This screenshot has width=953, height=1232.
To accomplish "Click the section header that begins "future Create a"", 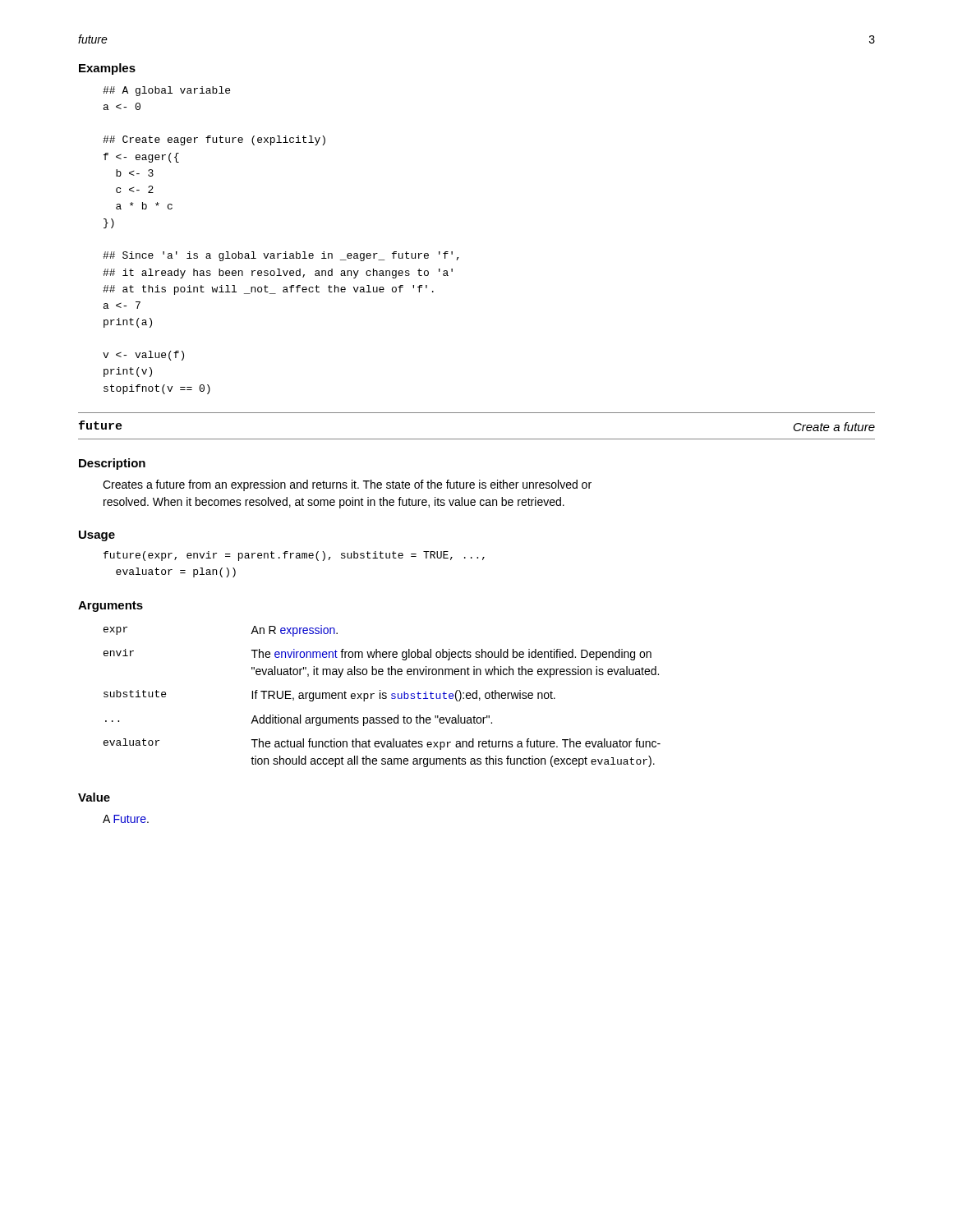I will pyautogui.click(x=102, y=426).
